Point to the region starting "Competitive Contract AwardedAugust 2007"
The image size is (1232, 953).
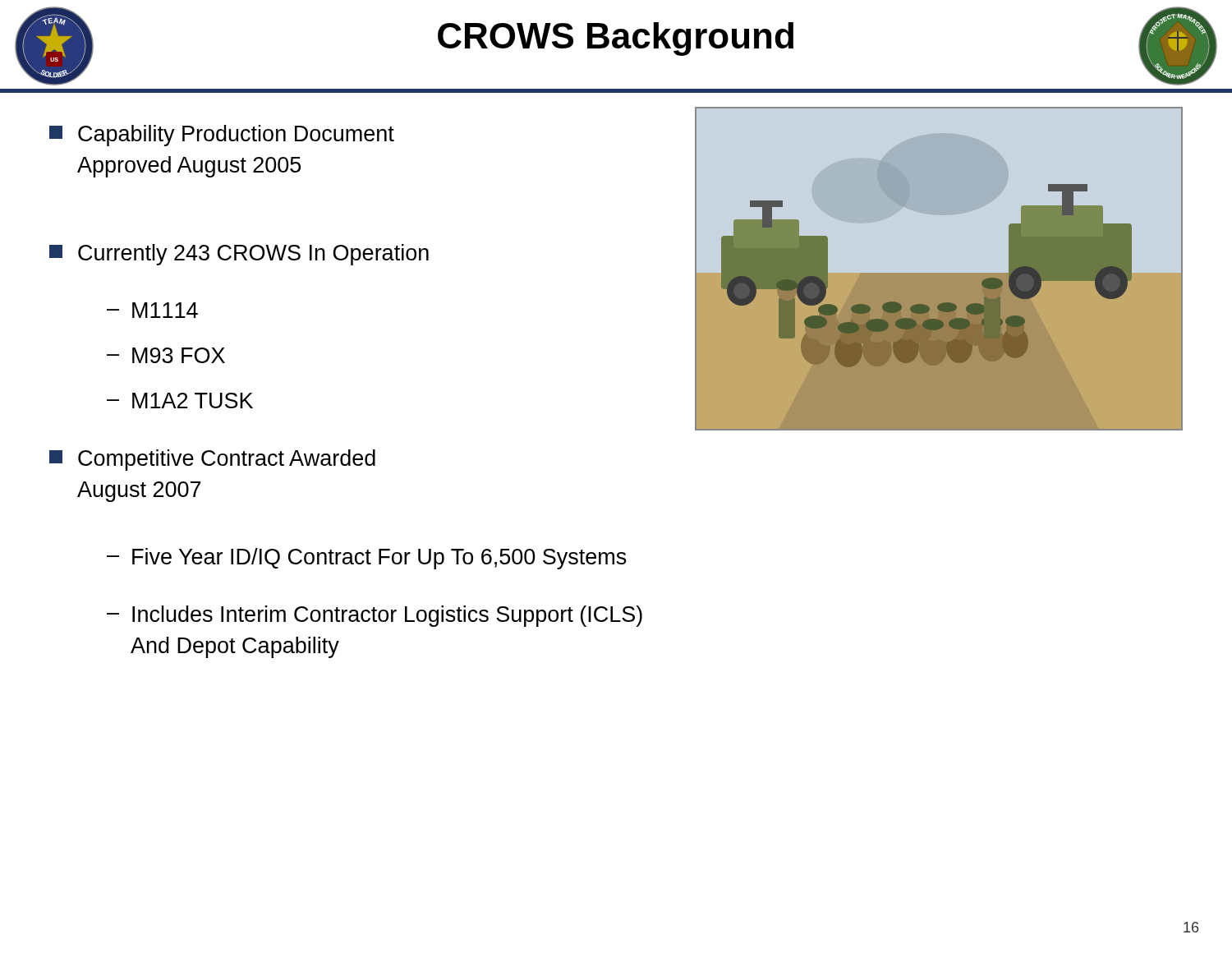[213, 475]
